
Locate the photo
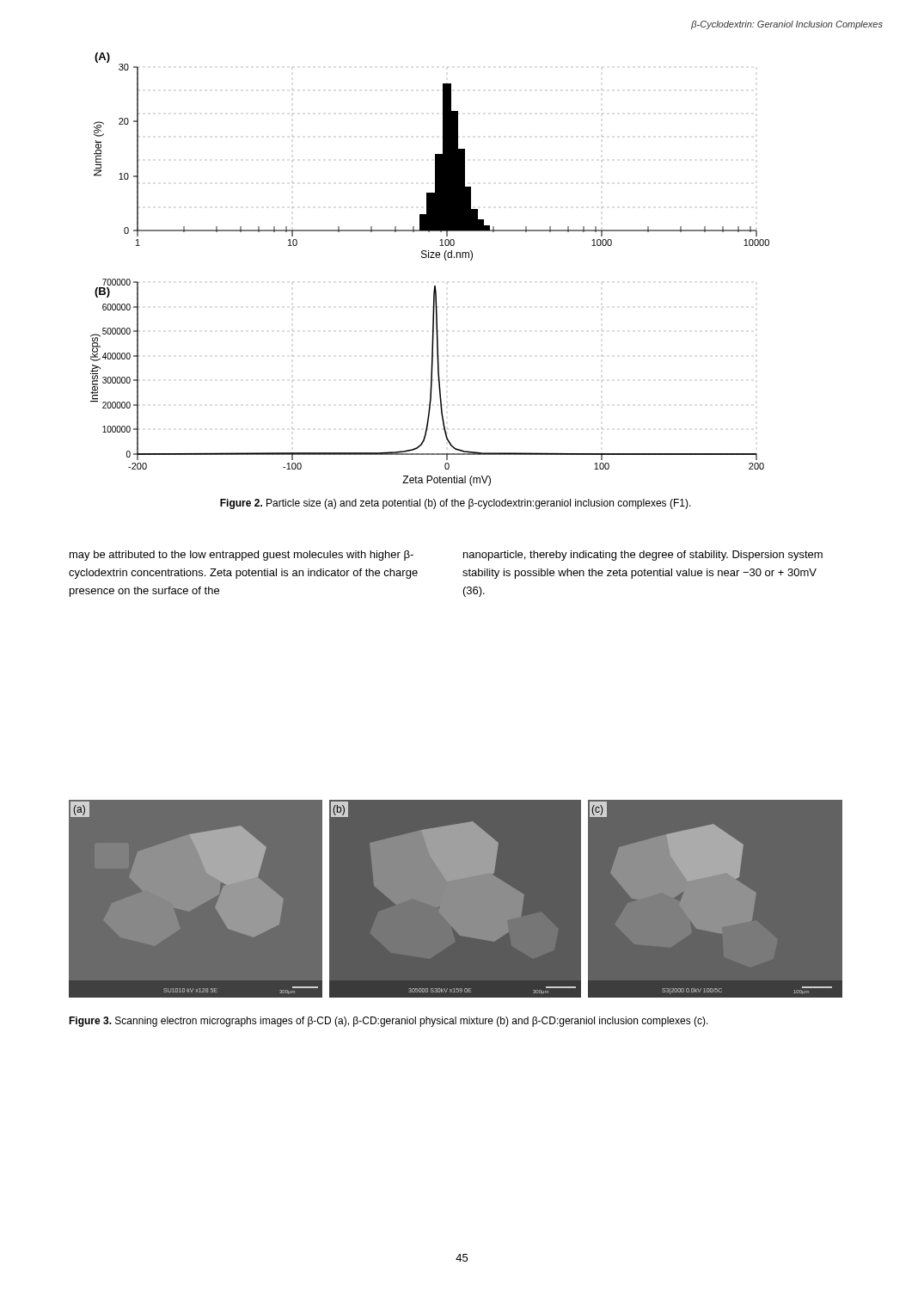pos(456,902)
